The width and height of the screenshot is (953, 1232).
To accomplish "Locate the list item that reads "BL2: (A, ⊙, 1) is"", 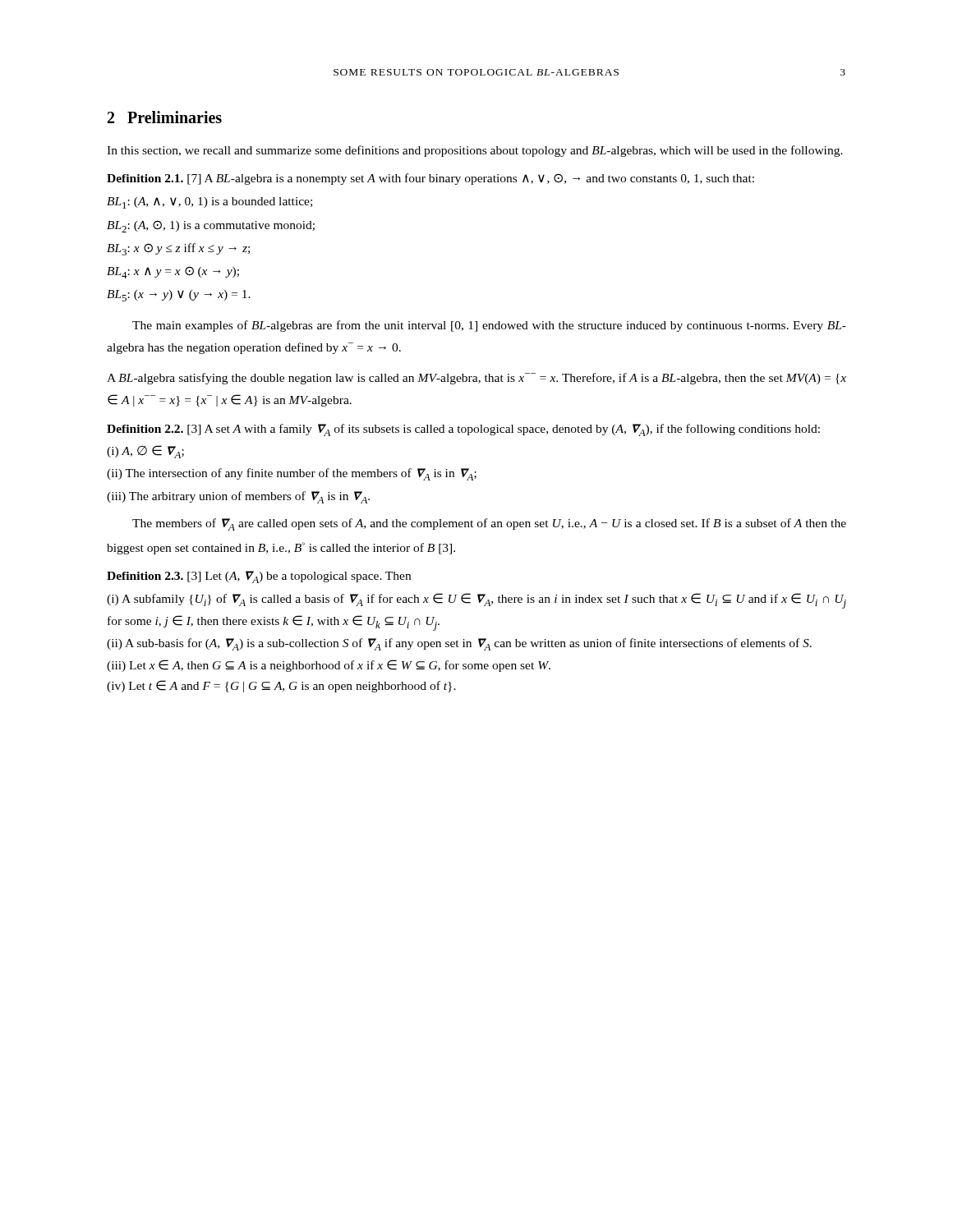I will [x=211, y=226].
